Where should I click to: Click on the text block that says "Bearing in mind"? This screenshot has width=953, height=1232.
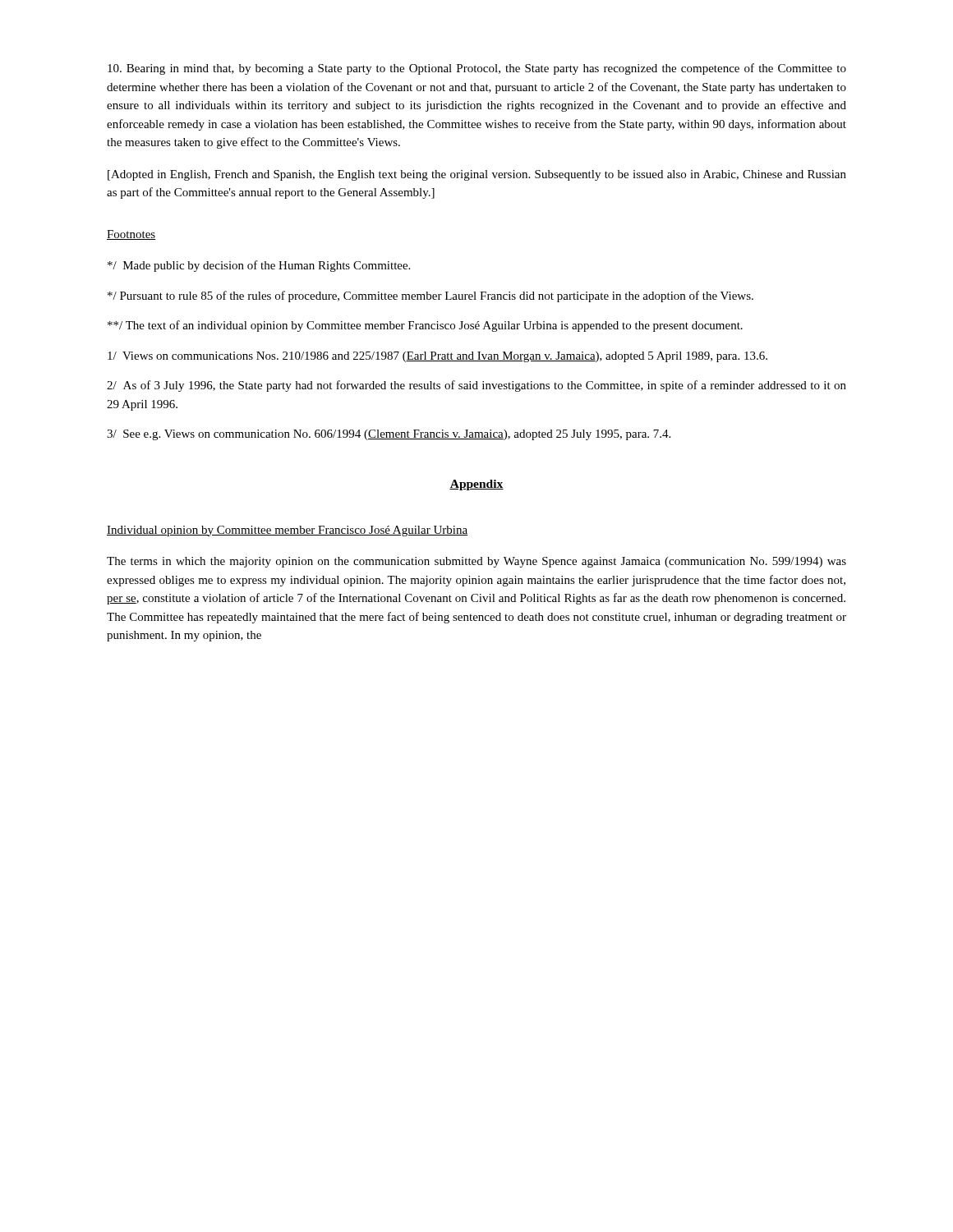[476, 105]
